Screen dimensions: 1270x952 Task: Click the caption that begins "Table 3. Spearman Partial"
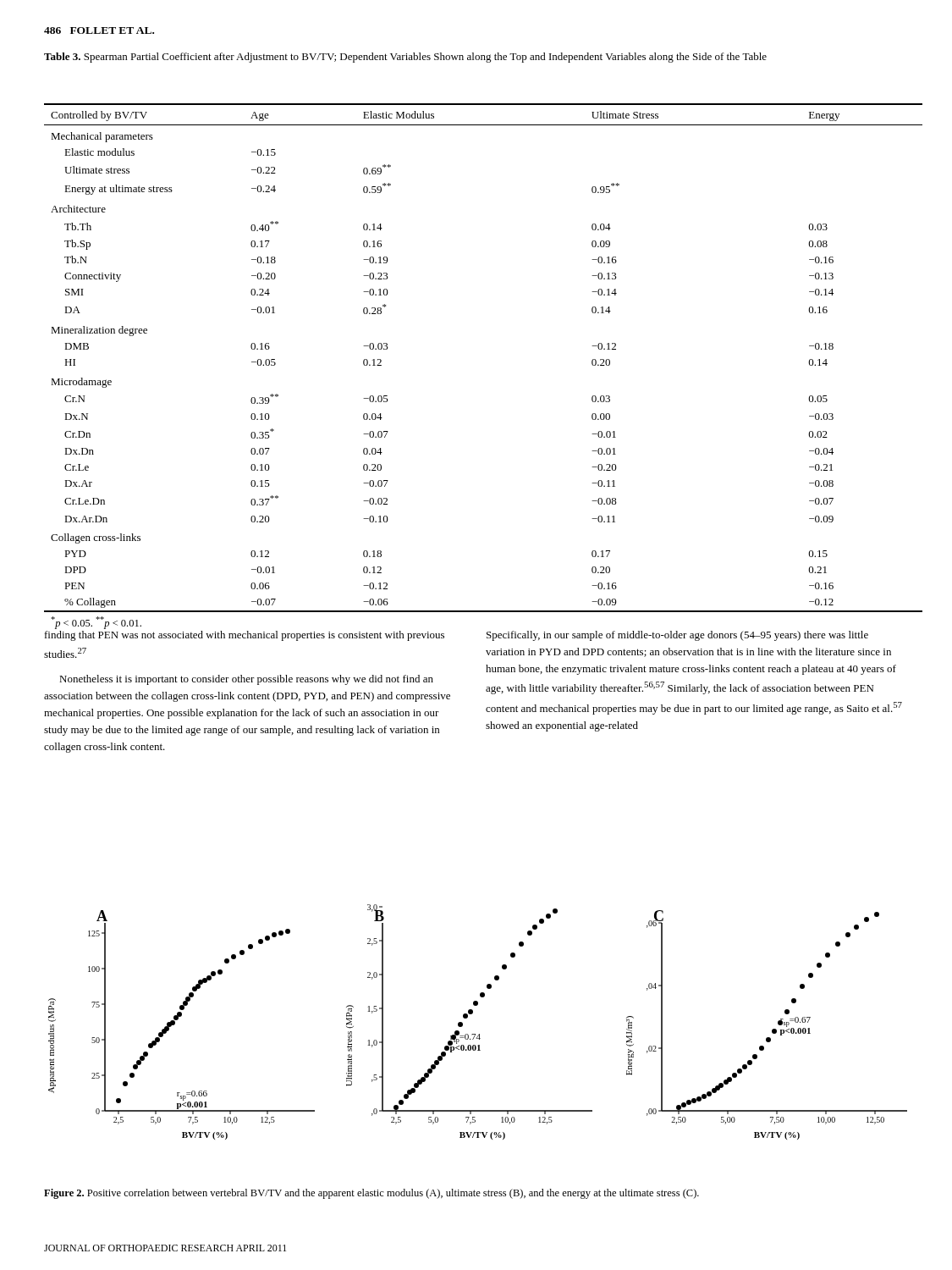point(405,56)
